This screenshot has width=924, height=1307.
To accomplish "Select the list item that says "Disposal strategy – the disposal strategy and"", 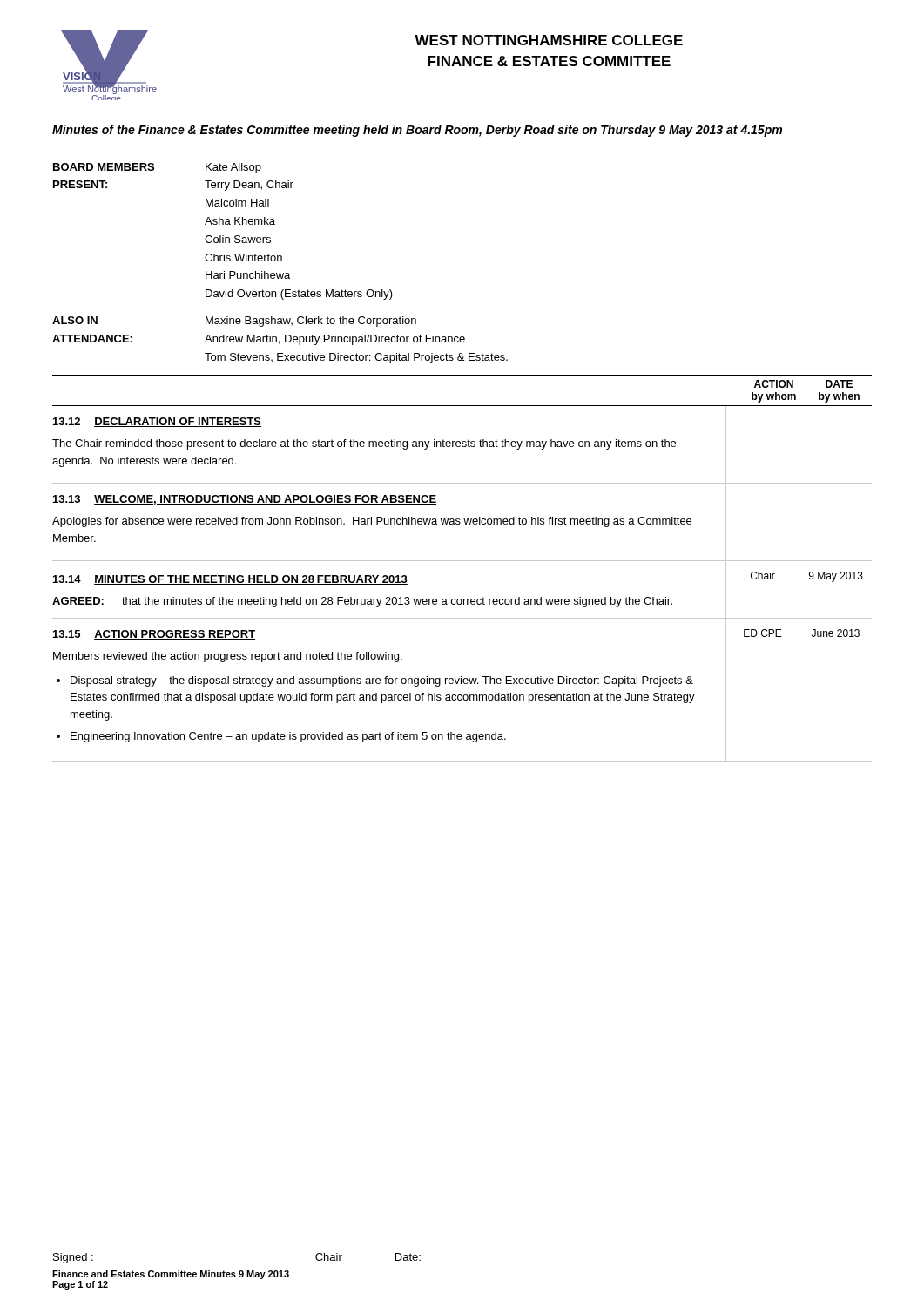I will pyautogui.click(x=382, y=697).
